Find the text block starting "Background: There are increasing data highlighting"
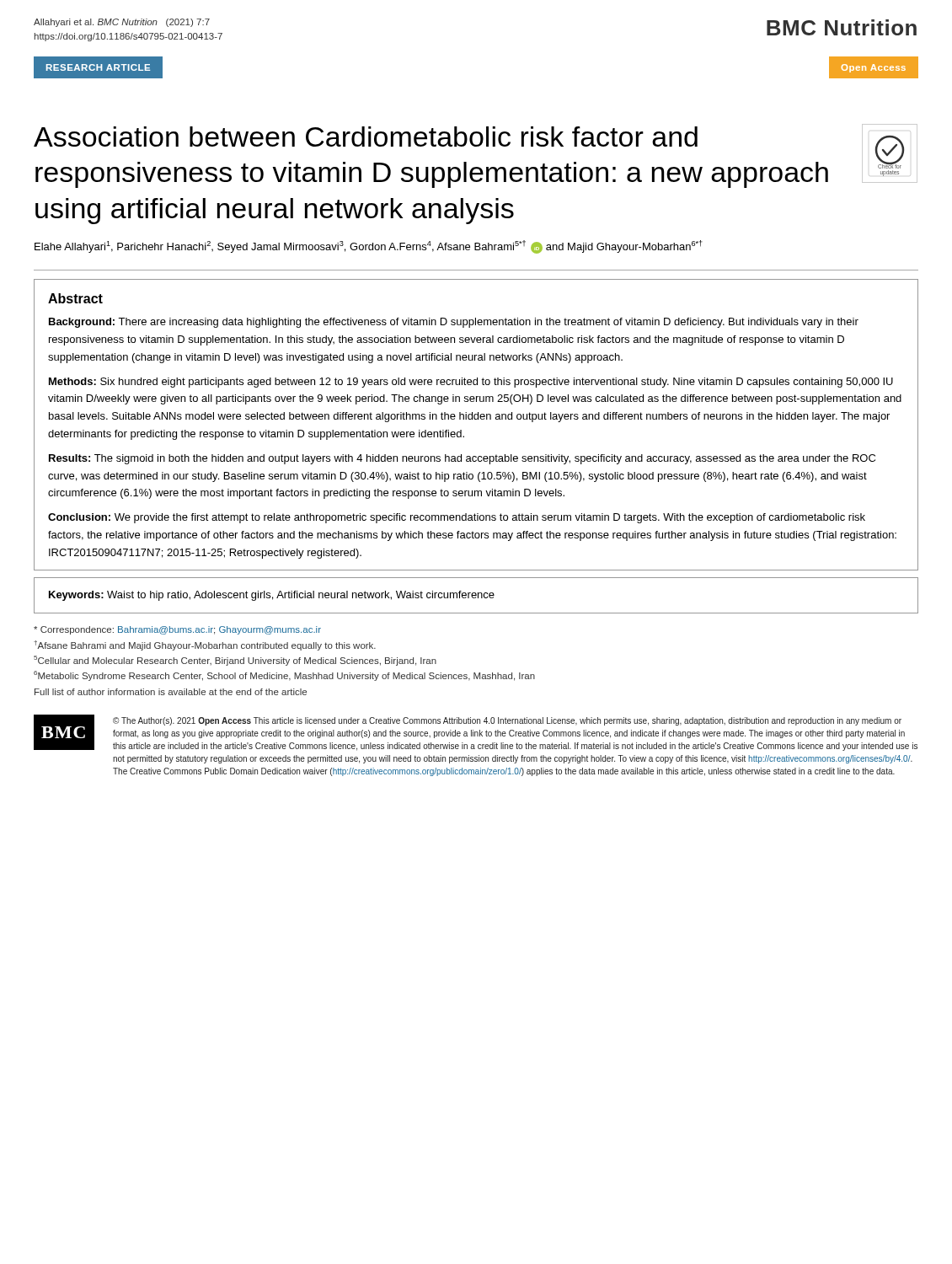Screen dimensions: 1264x952 (x=453, y=339)
